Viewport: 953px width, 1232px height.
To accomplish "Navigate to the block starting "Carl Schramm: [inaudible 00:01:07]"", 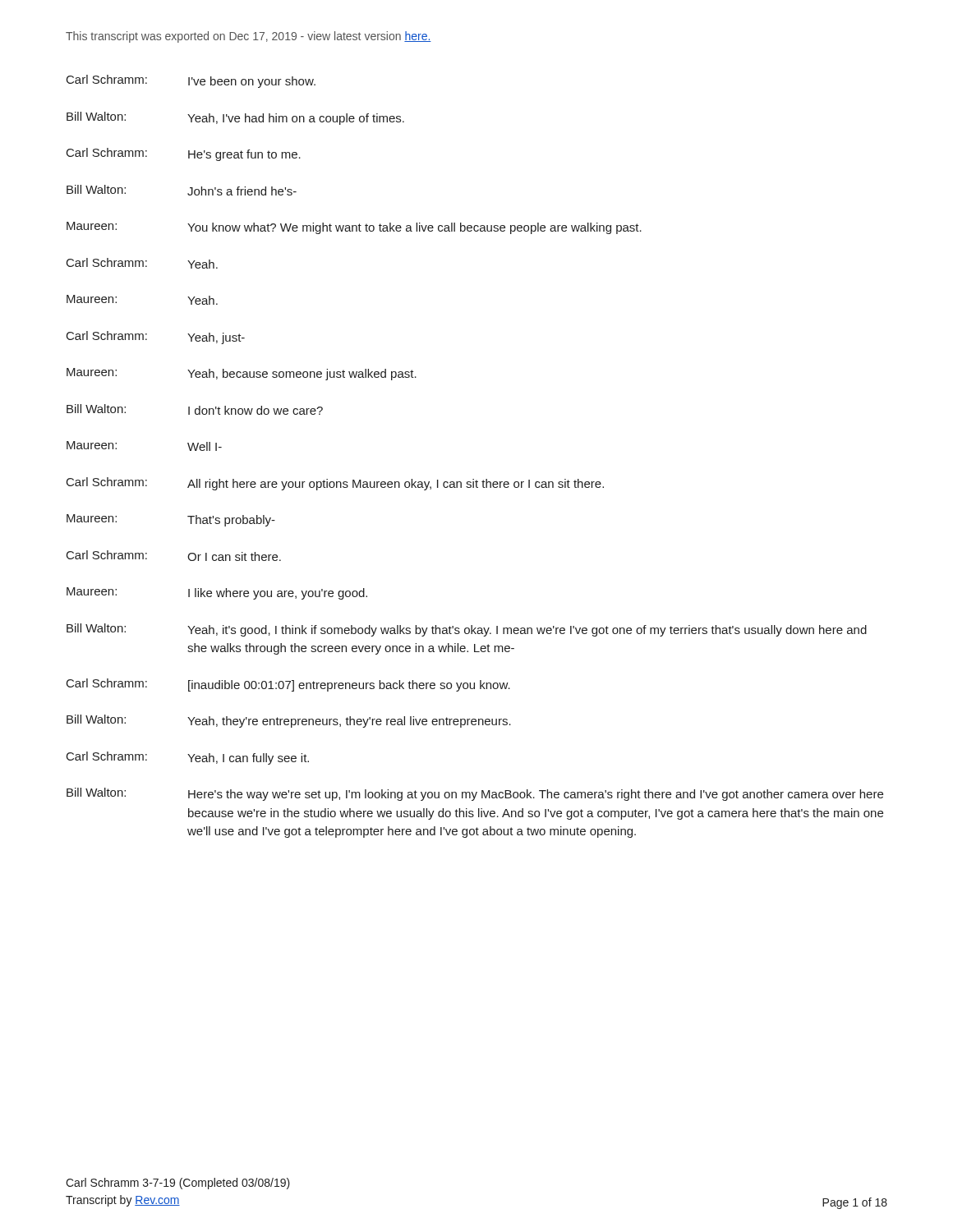I will (x=476, y=685).
